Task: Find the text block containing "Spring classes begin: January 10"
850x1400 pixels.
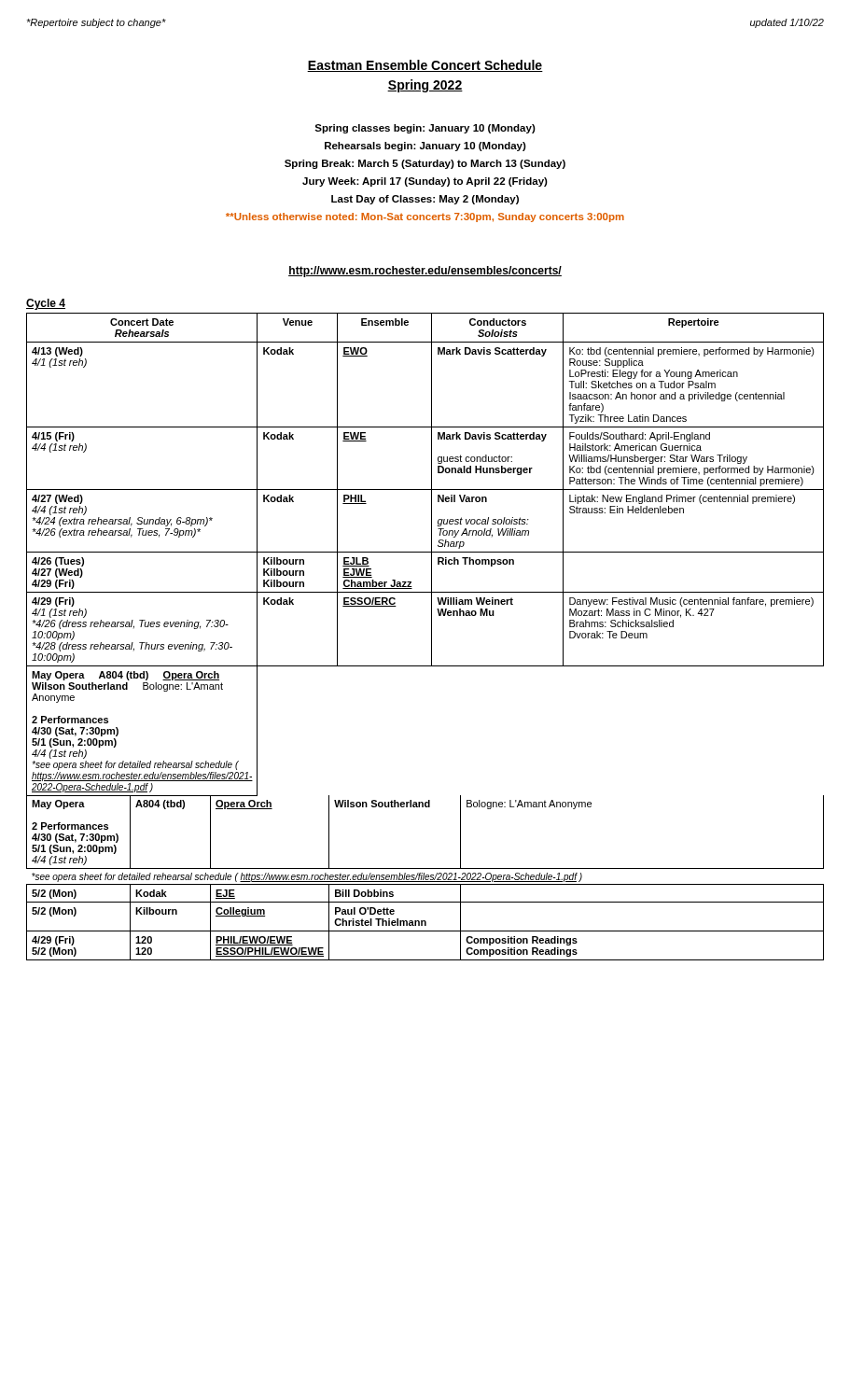Action: pos(425,172)
